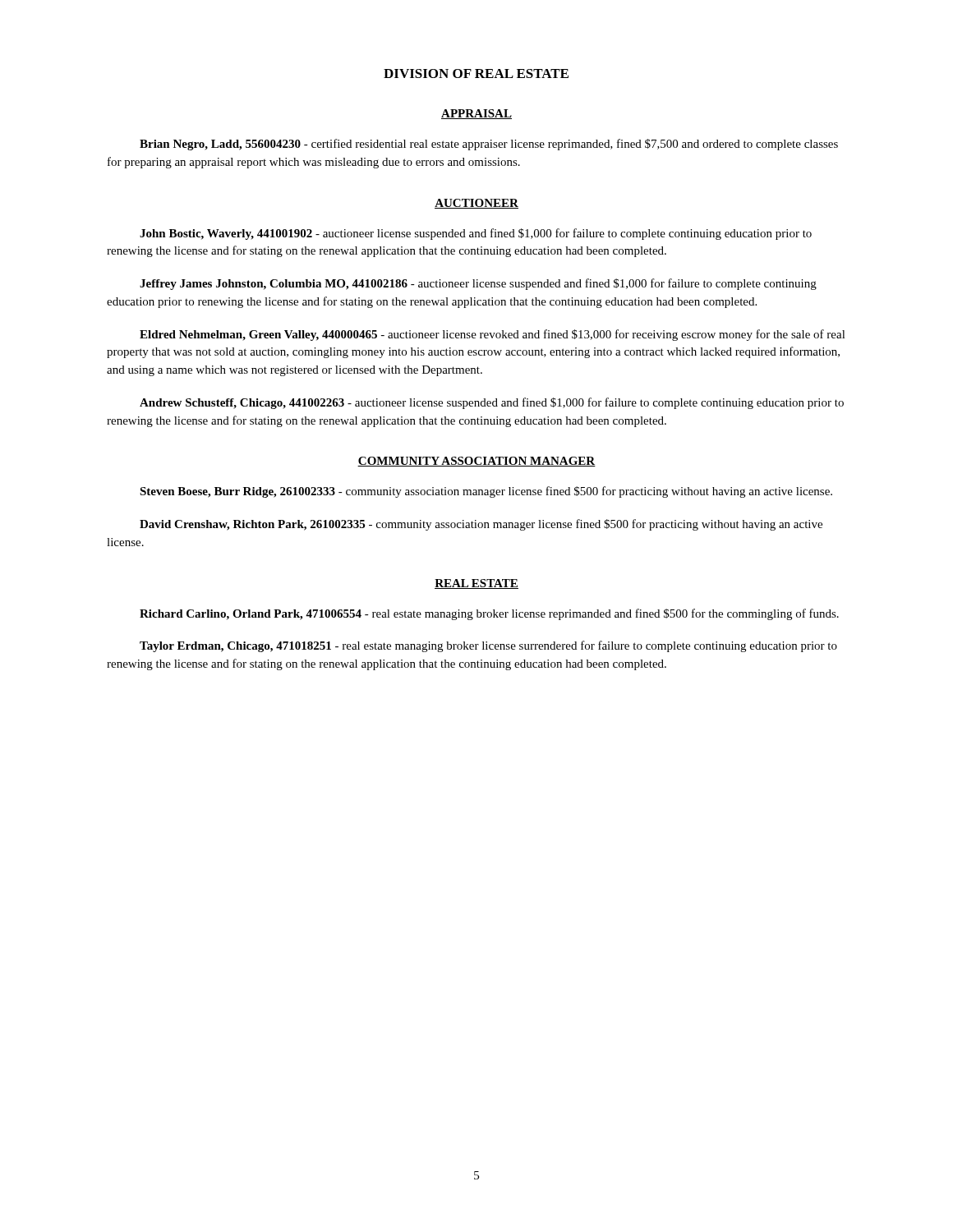Image resolution: width=953 pixels, height=1232 pixels.
Task: Locate the block of text that opens with "David Crenshaw, Richton Park, 261002335 -"
Action: pos(465,533)
